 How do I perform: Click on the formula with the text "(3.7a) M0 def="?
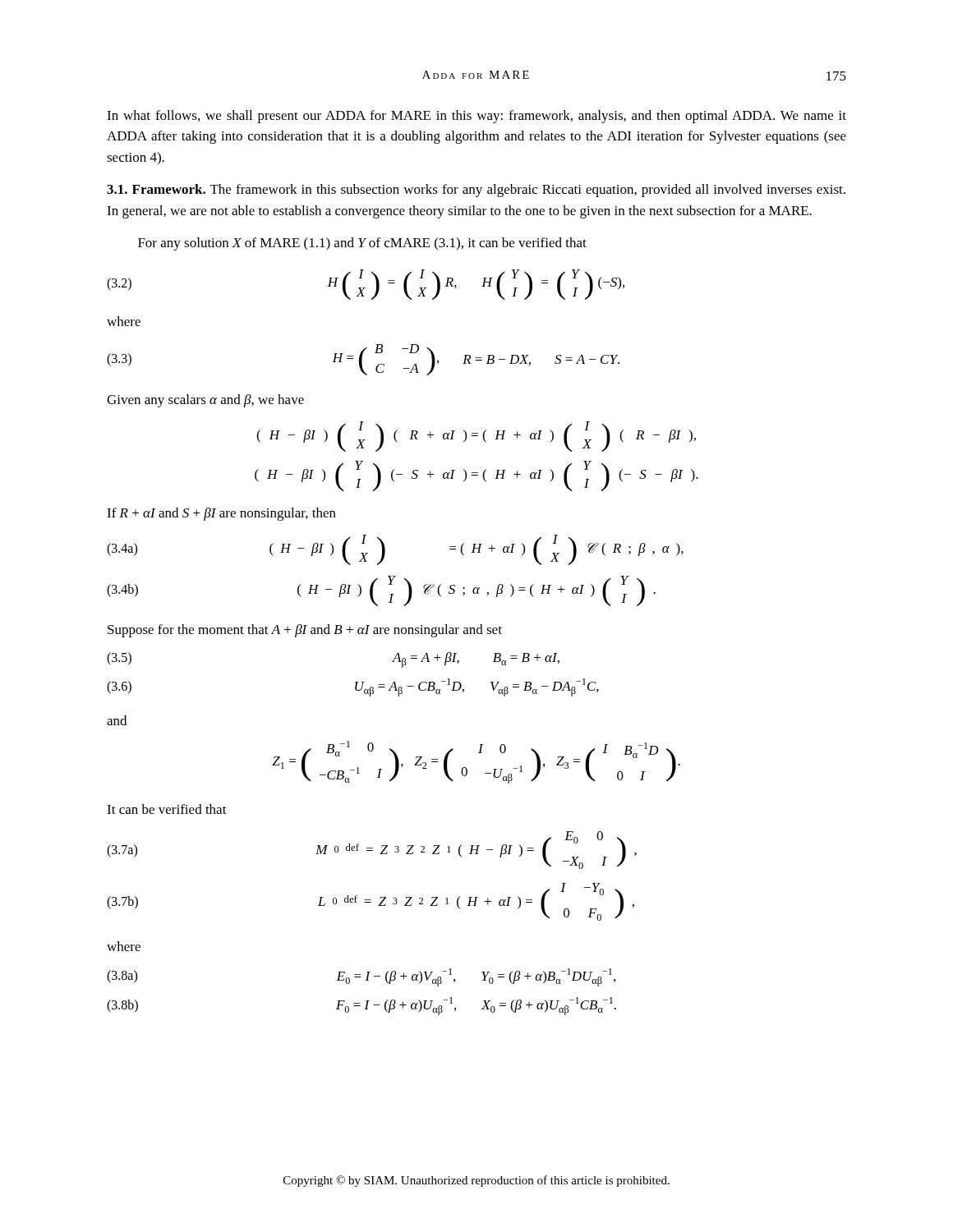(444, 850)
